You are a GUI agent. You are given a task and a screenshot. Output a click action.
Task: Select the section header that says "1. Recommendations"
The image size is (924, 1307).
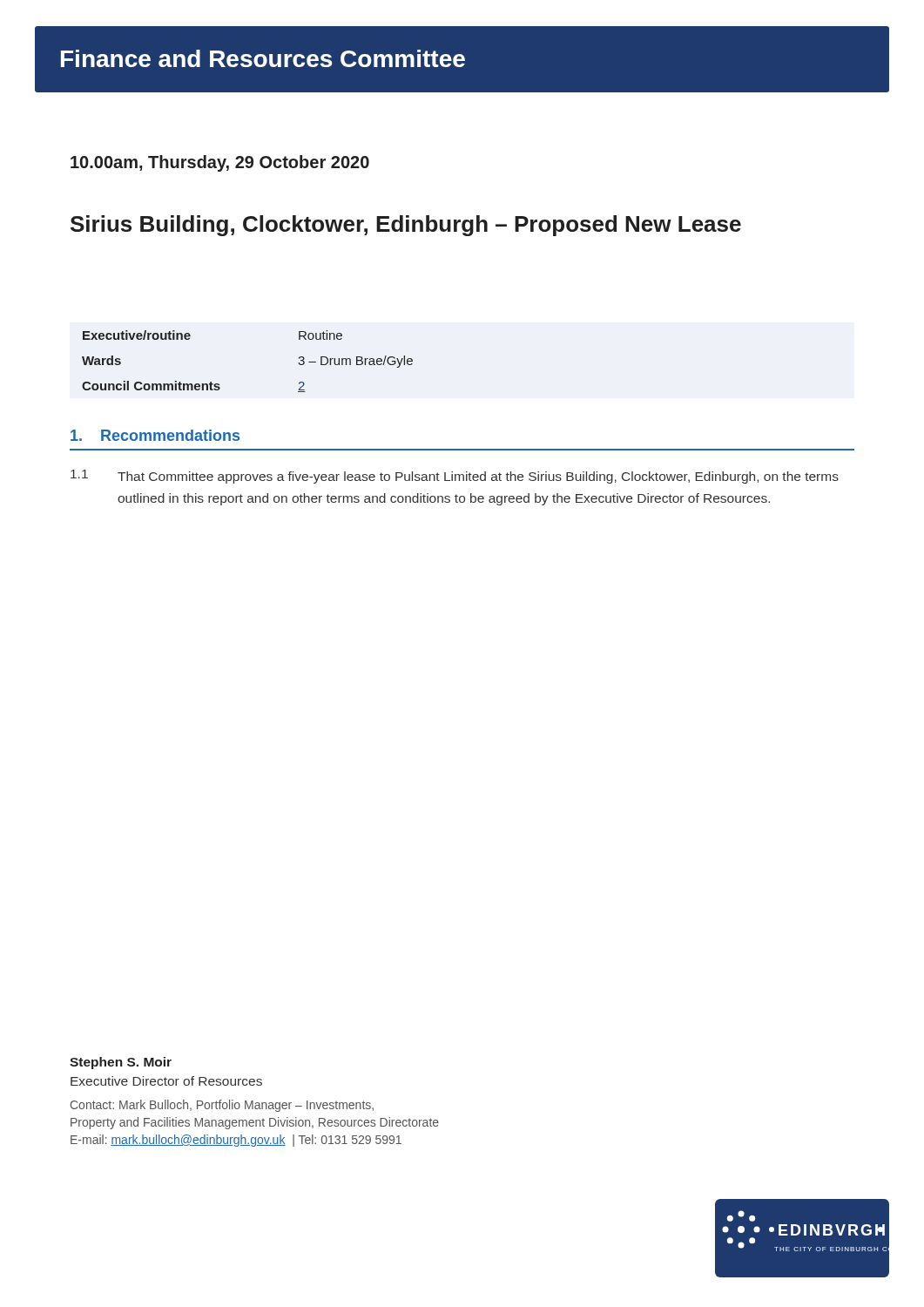[155, 435]
